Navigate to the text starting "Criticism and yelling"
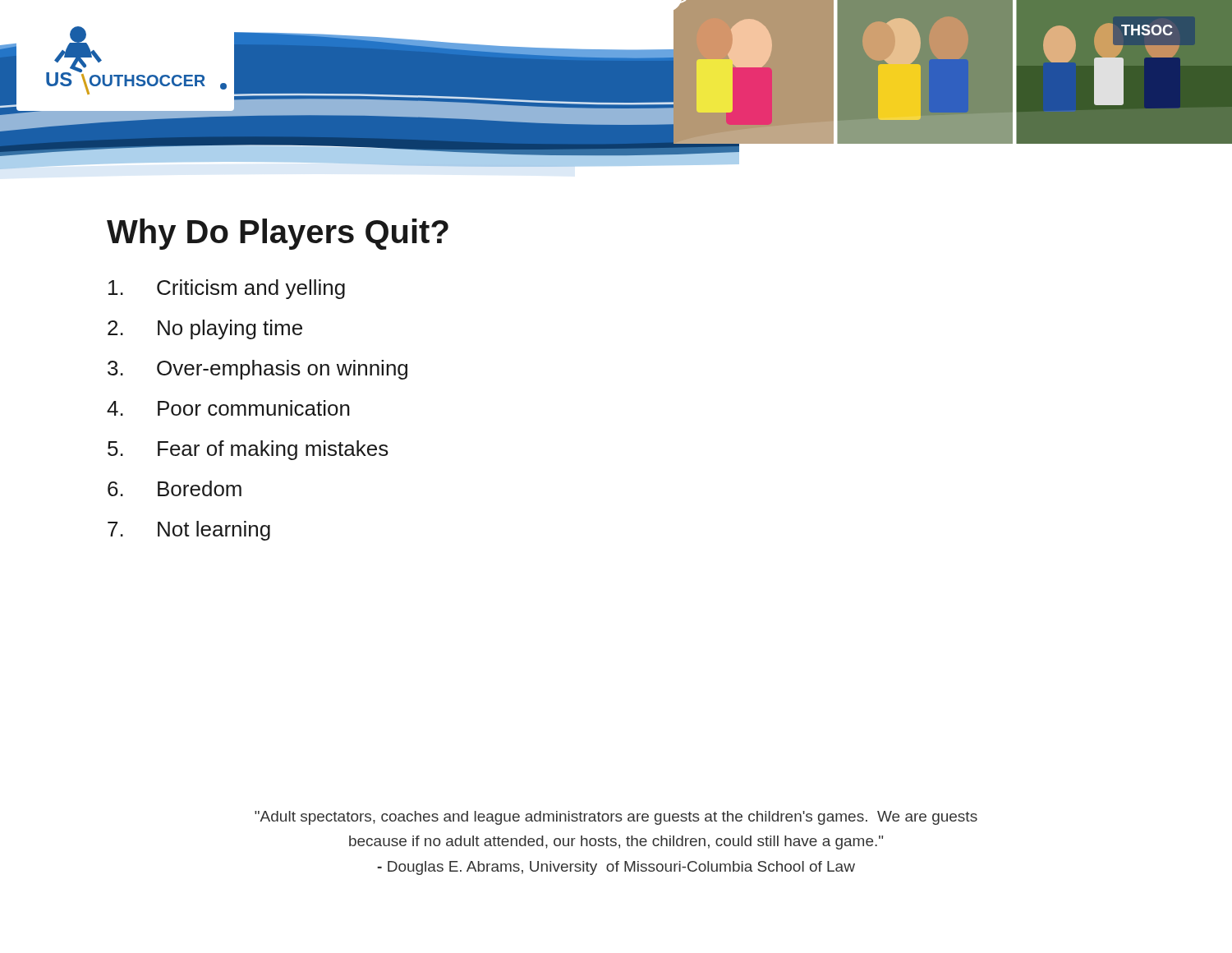The image size is (1232, 953). [227, 289]
